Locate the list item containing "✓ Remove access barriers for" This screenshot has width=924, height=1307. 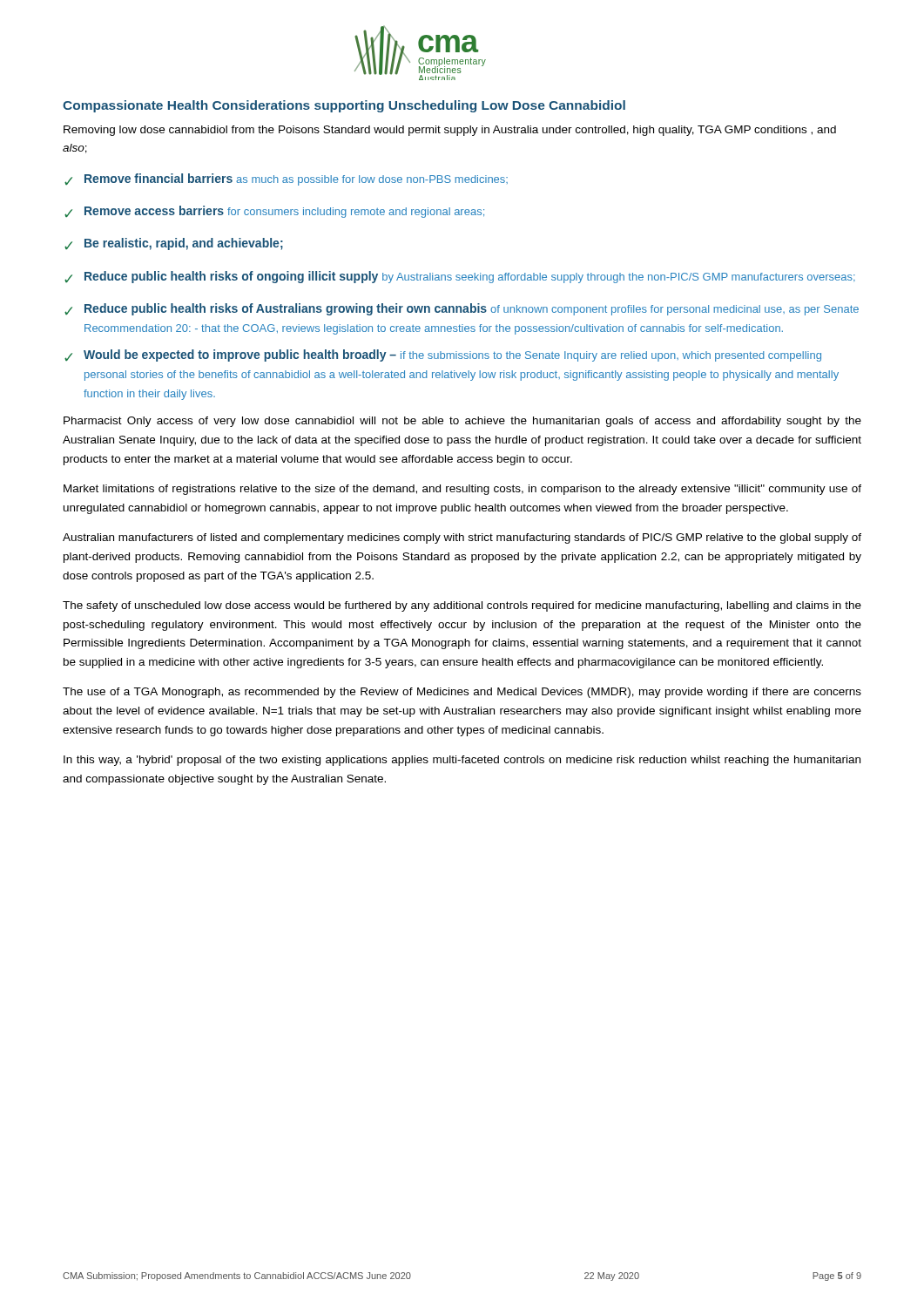coord(274,214)
